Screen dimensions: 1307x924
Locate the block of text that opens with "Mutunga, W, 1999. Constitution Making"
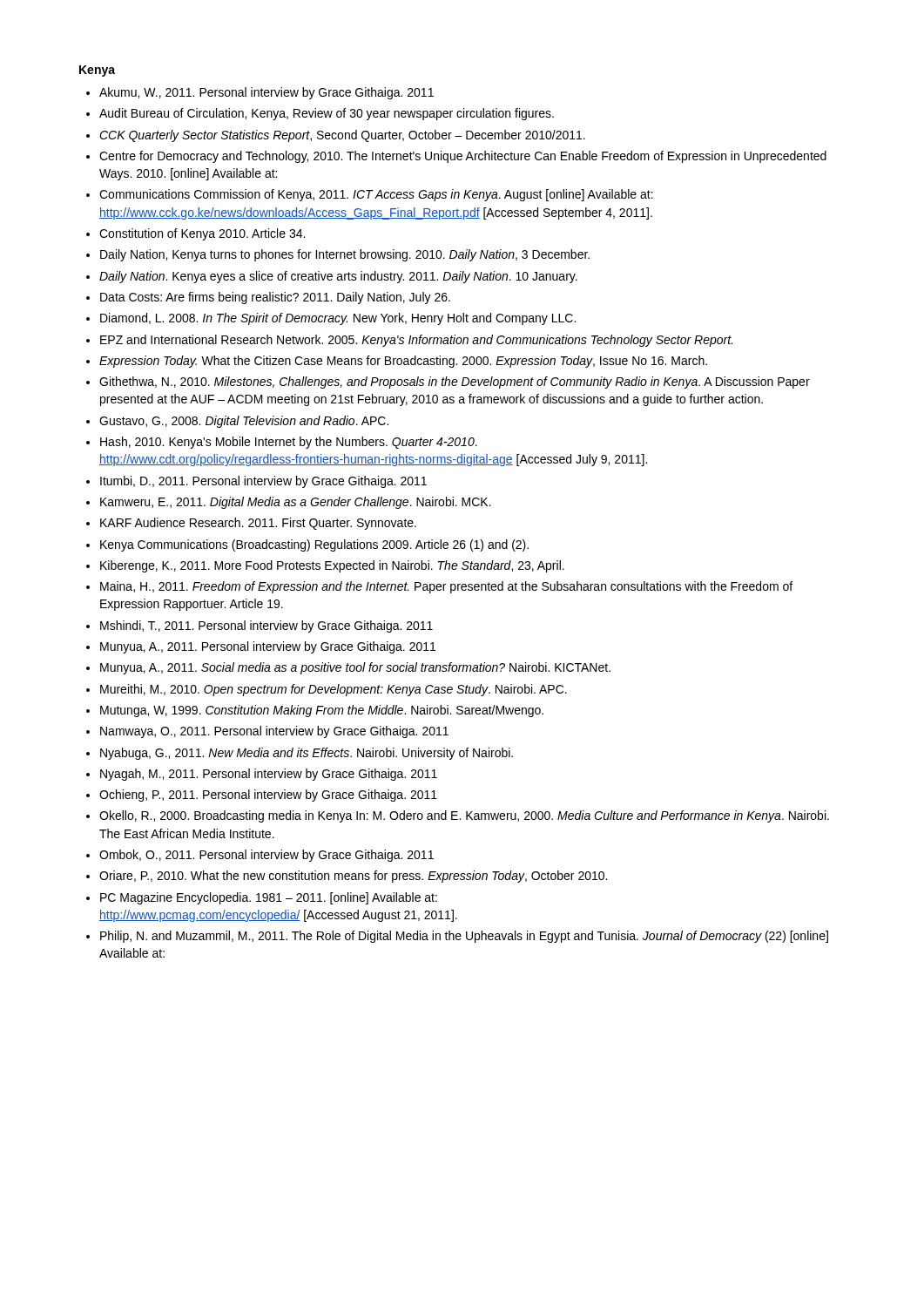322,710
